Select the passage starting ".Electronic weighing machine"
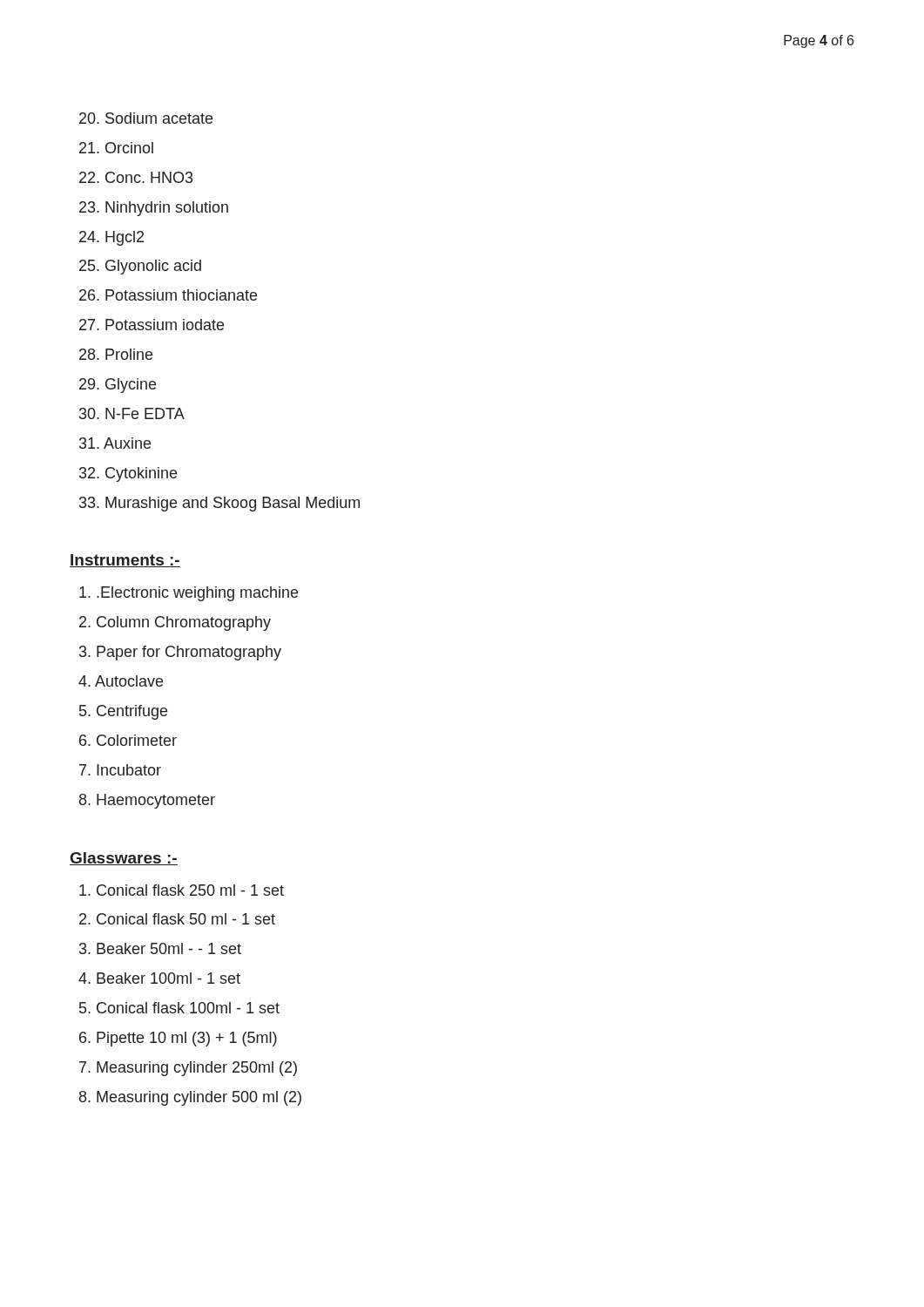This screenshot has width=924, height=1307. [189, 593]
